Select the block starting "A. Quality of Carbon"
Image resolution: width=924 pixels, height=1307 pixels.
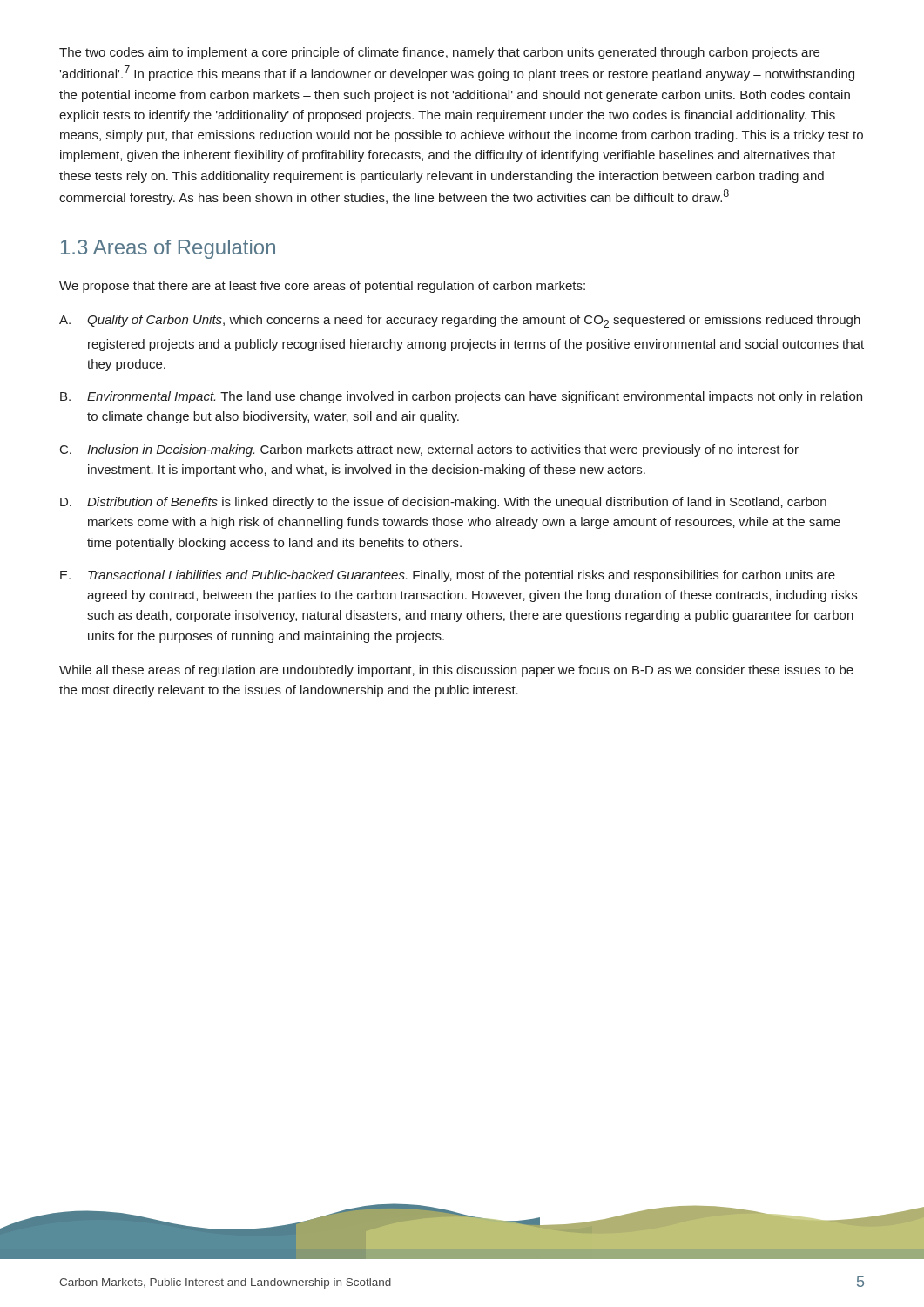(462, 342)
